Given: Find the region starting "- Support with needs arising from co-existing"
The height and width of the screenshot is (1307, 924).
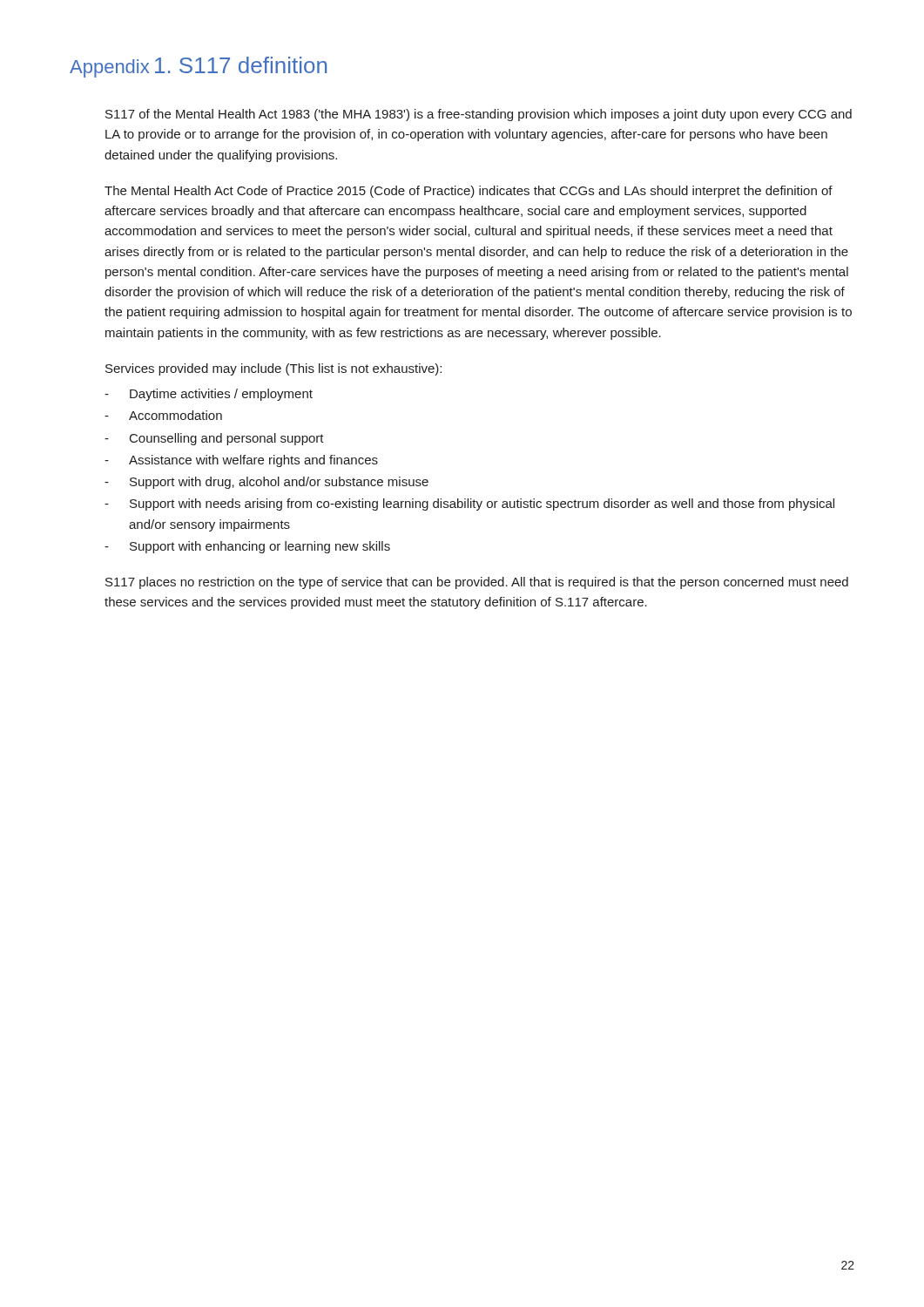Looking at the screenshot, I should [x=462, y=514].
